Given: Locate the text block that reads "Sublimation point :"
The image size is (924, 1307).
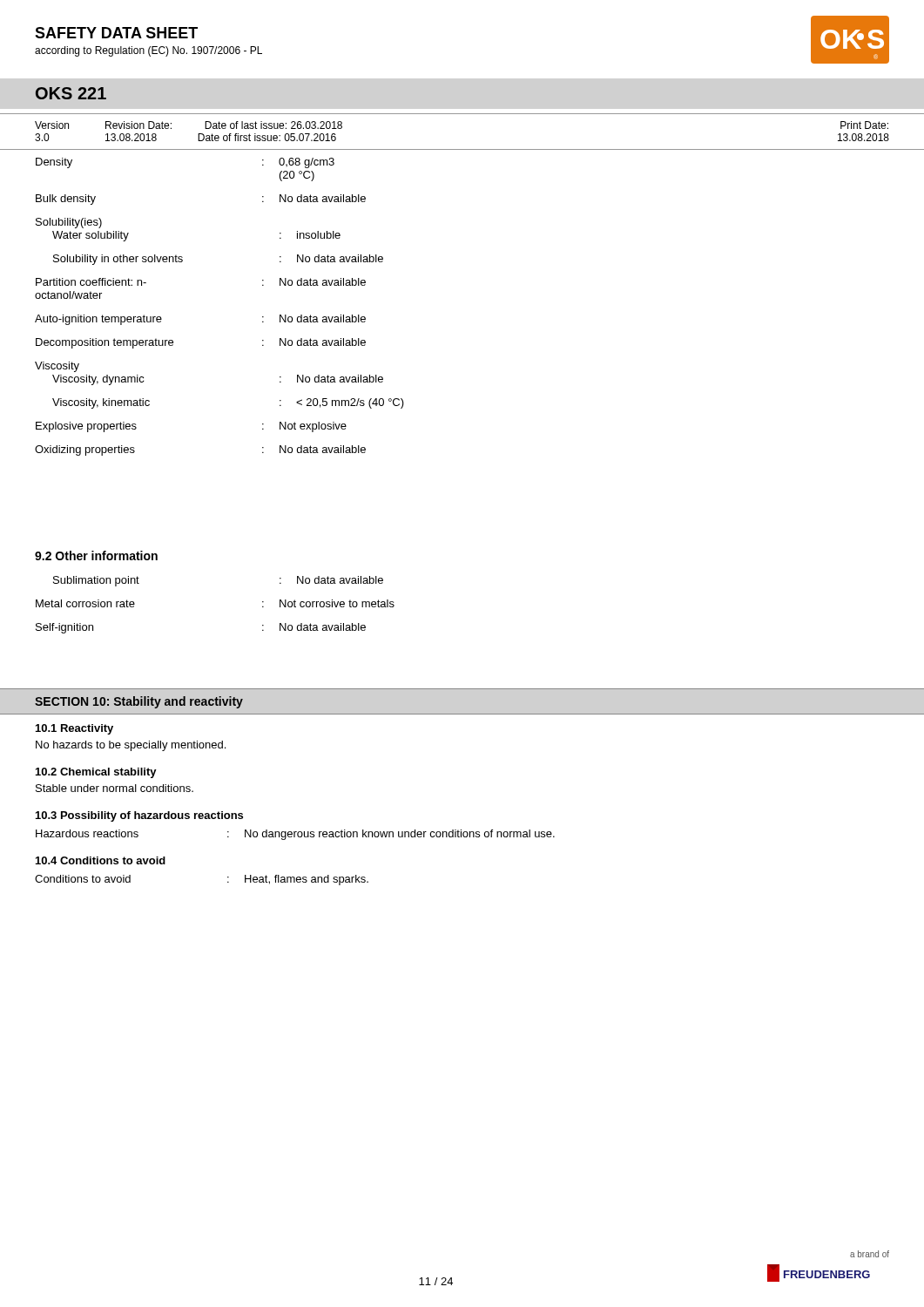Looking at the screenshot, I should 92,581.
